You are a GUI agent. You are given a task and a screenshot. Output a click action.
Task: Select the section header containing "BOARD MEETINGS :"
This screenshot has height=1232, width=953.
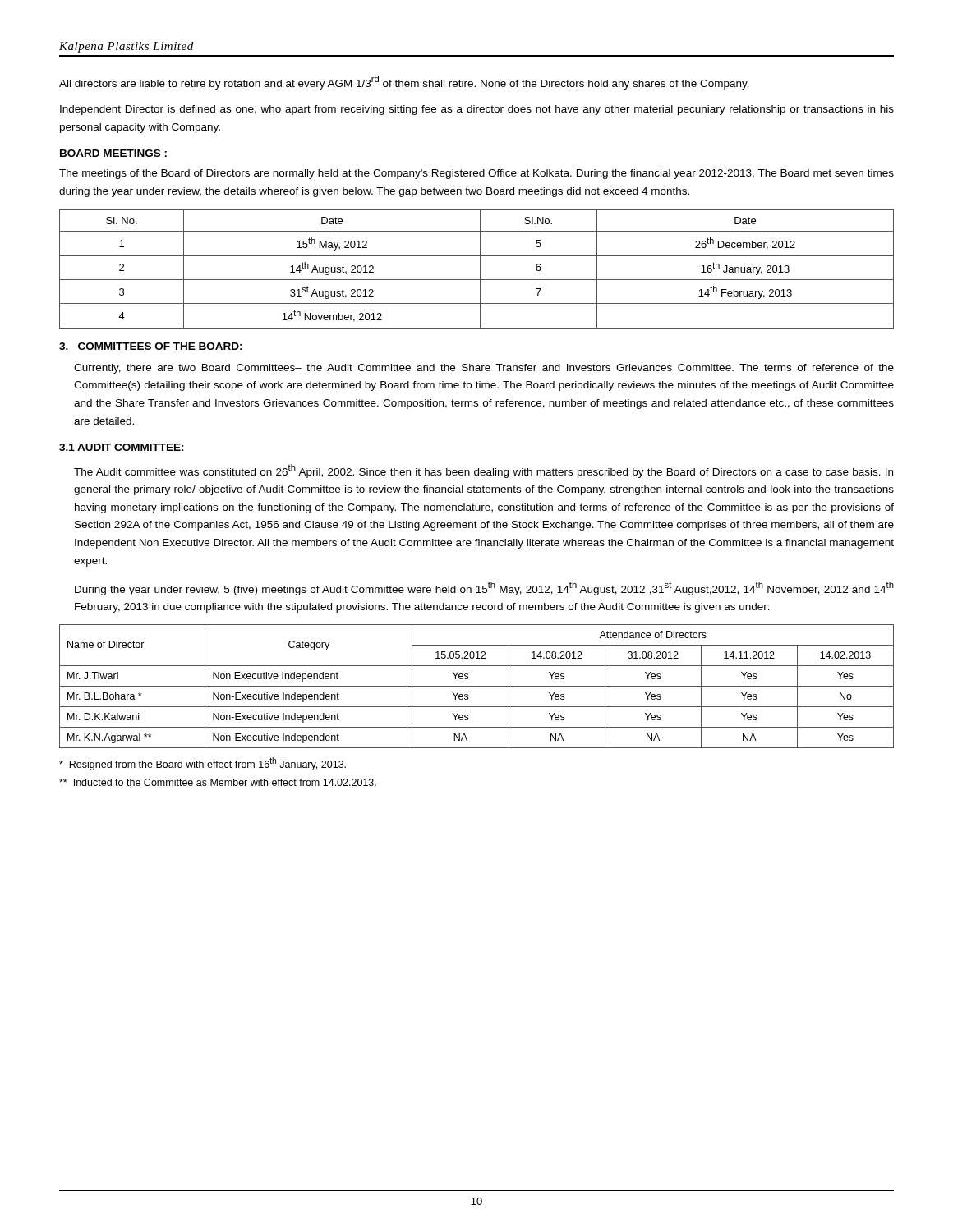[113, 153]
